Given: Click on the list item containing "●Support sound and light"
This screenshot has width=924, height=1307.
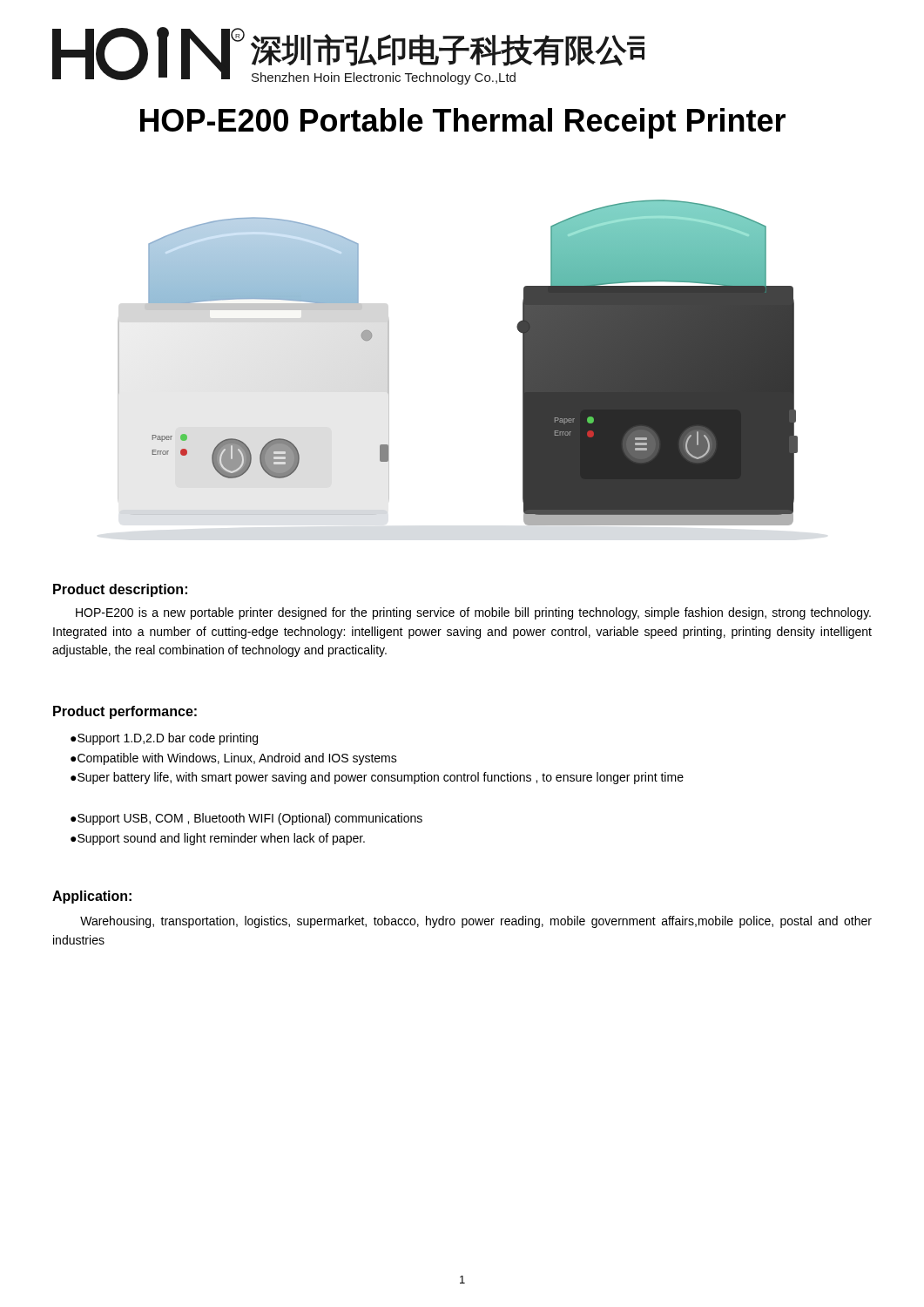Looking at the screenshot, I should click(218, 838).
